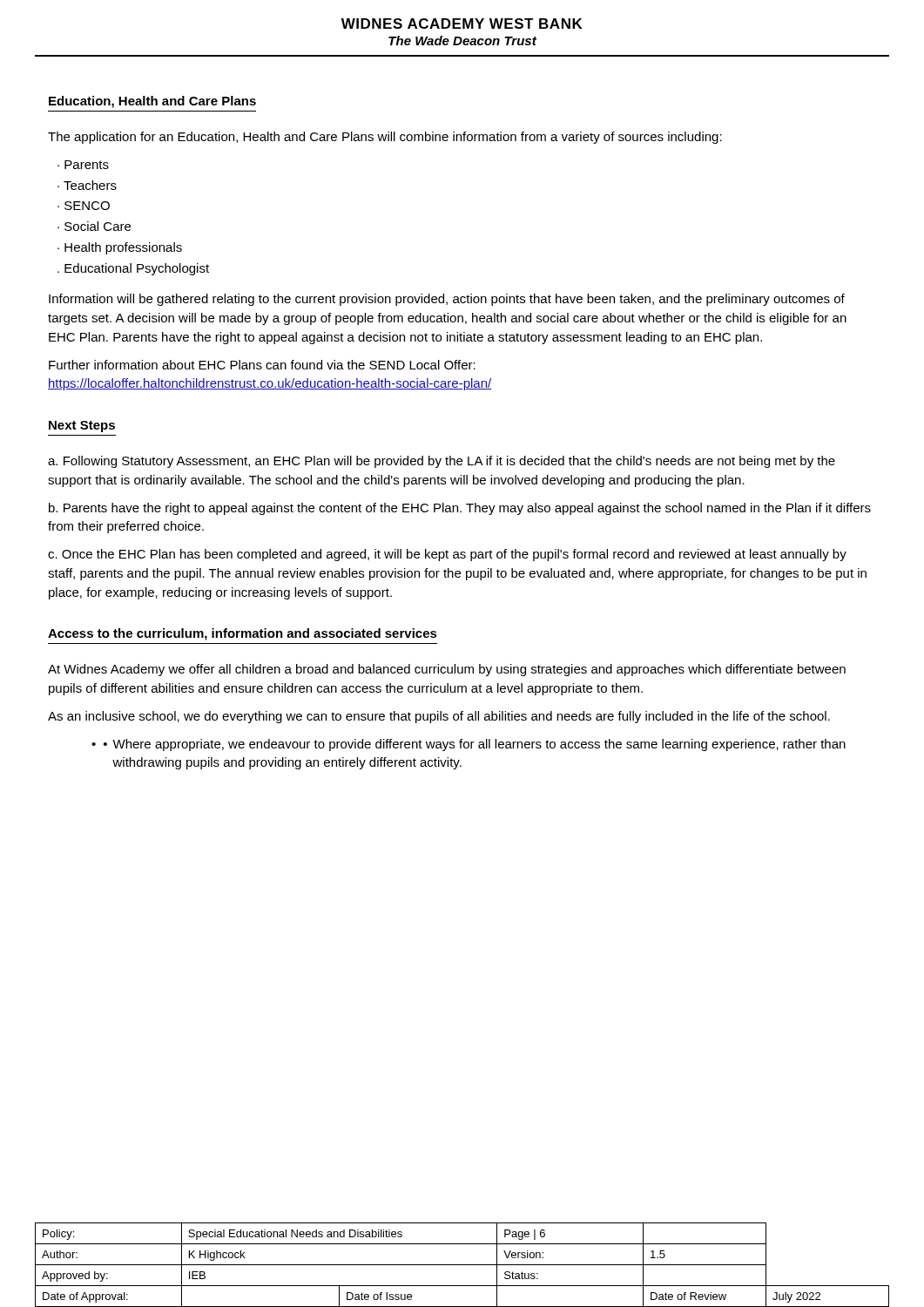The image size is (924, 1307).
Task: Select the table that reads "Special Educational Needs and Disabilities"
Action: (462, 1265)
